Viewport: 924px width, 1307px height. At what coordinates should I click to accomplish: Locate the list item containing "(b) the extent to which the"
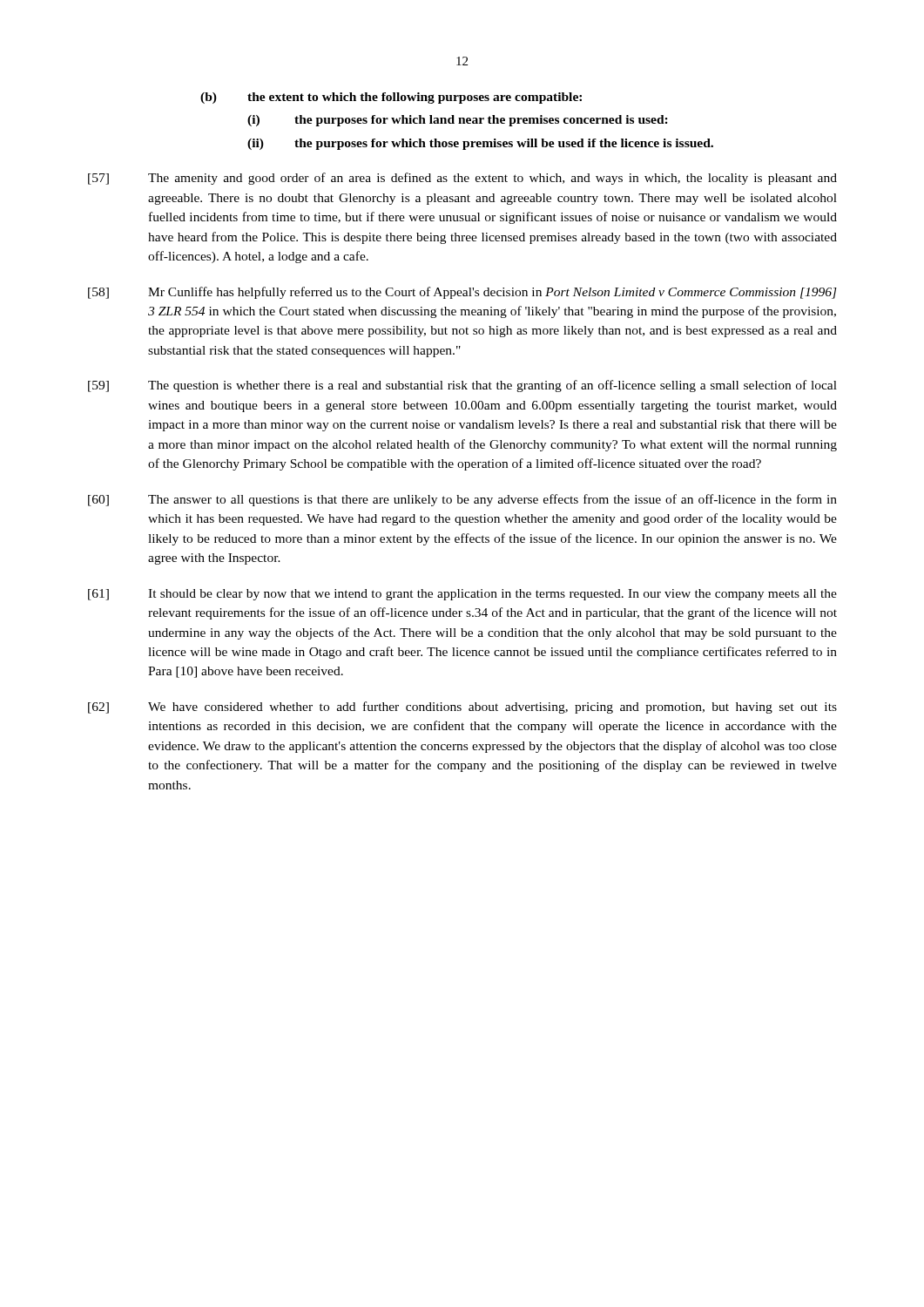(x=519, y=120)
